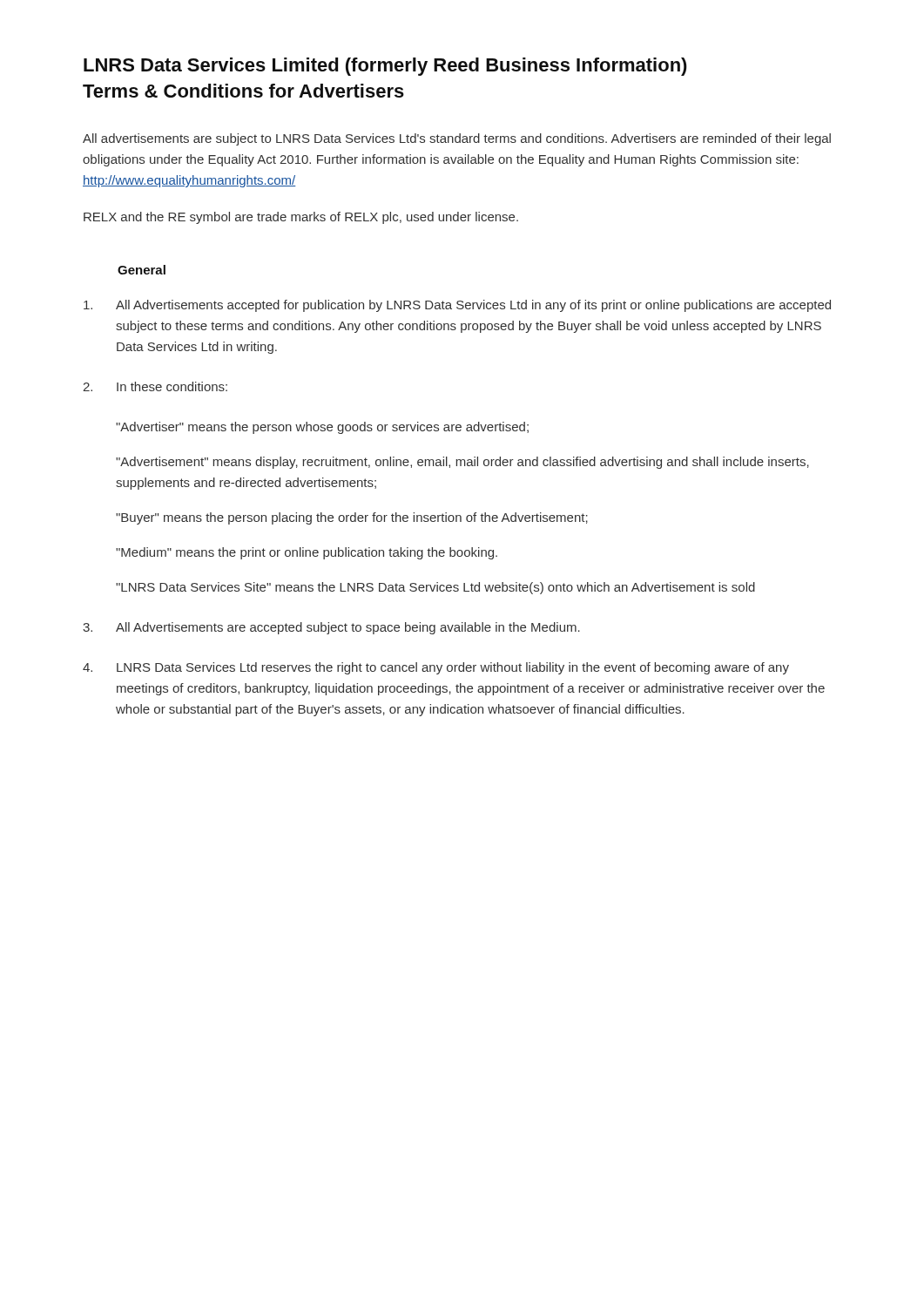Select the list item that reads "3. All Advertisements are accepted"
The image size is (924, 1307).
462,628
